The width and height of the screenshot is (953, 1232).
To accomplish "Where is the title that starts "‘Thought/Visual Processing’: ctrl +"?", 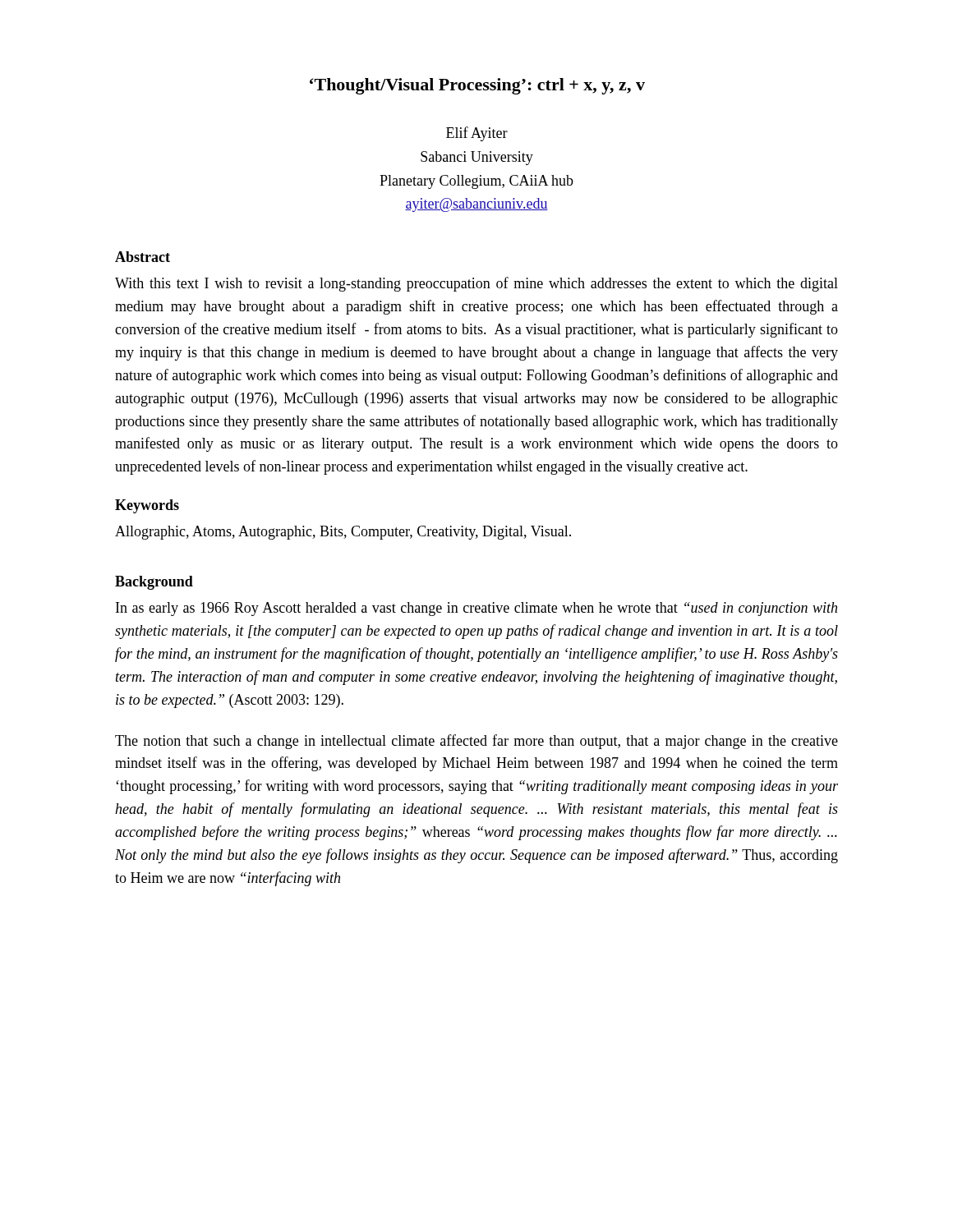I will click(x=476, y=85).
